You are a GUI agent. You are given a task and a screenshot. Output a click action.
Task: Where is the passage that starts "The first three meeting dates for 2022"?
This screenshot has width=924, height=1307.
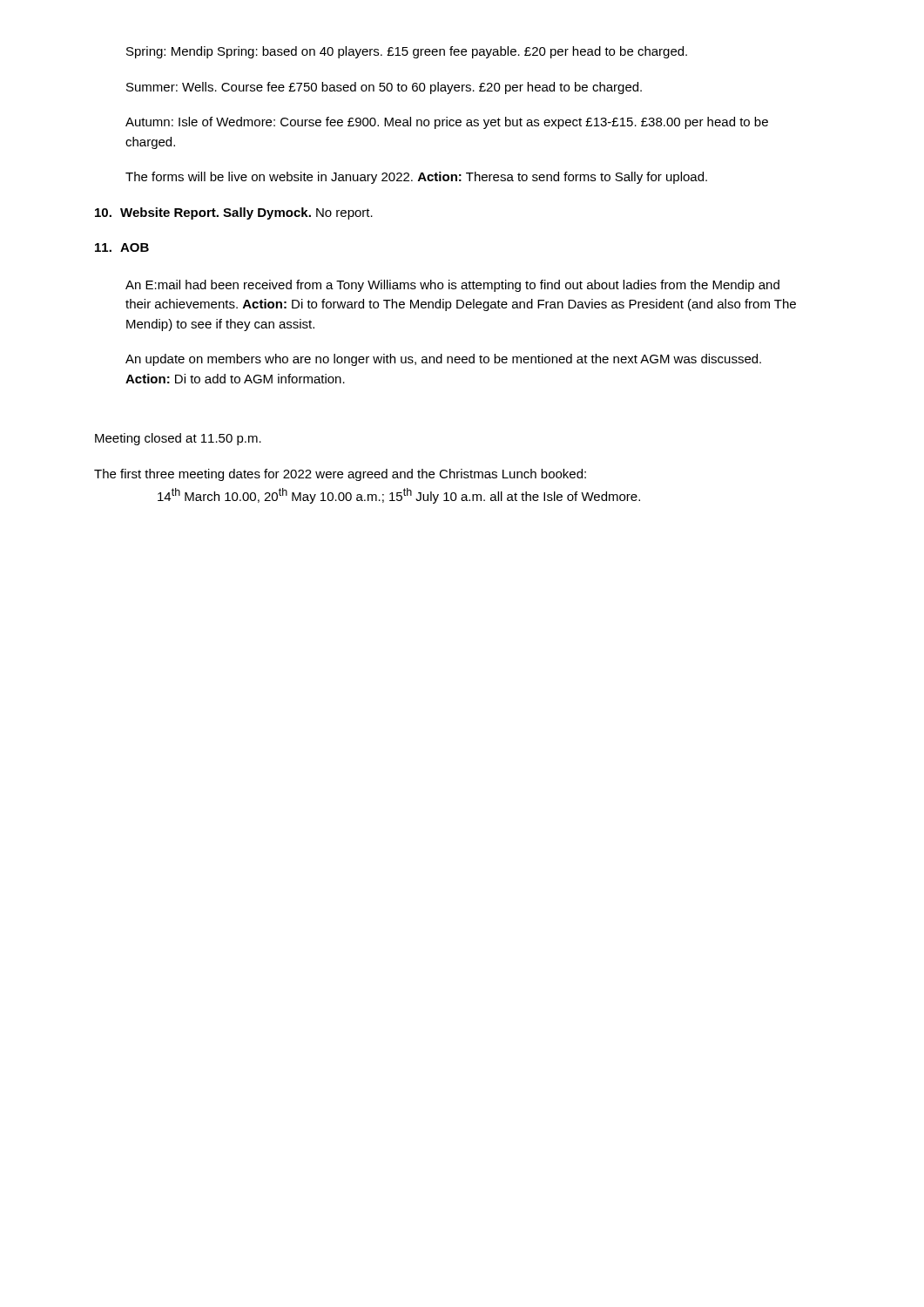[x=341, y=474]
